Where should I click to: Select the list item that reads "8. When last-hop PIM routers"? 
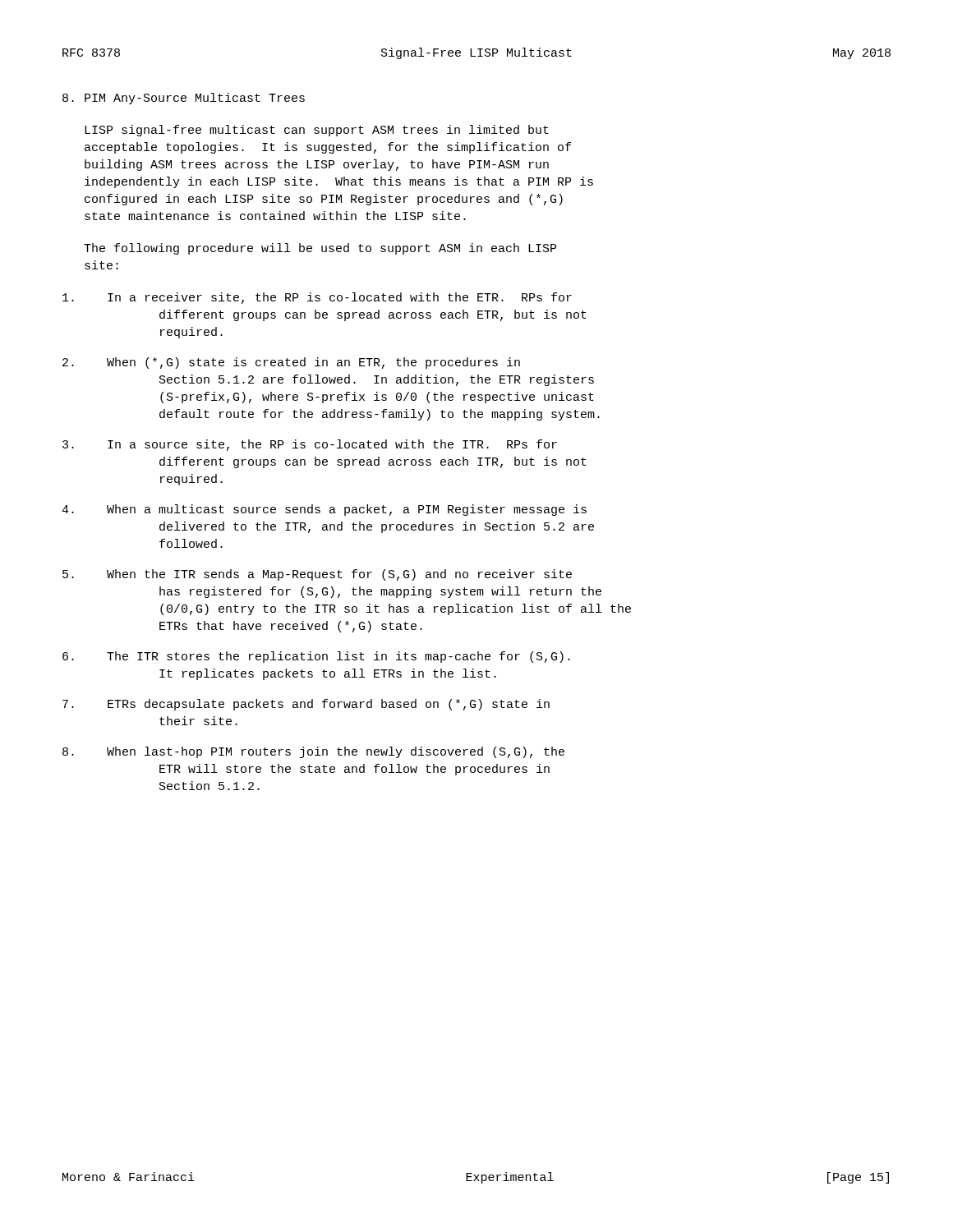tap(476, 770)
